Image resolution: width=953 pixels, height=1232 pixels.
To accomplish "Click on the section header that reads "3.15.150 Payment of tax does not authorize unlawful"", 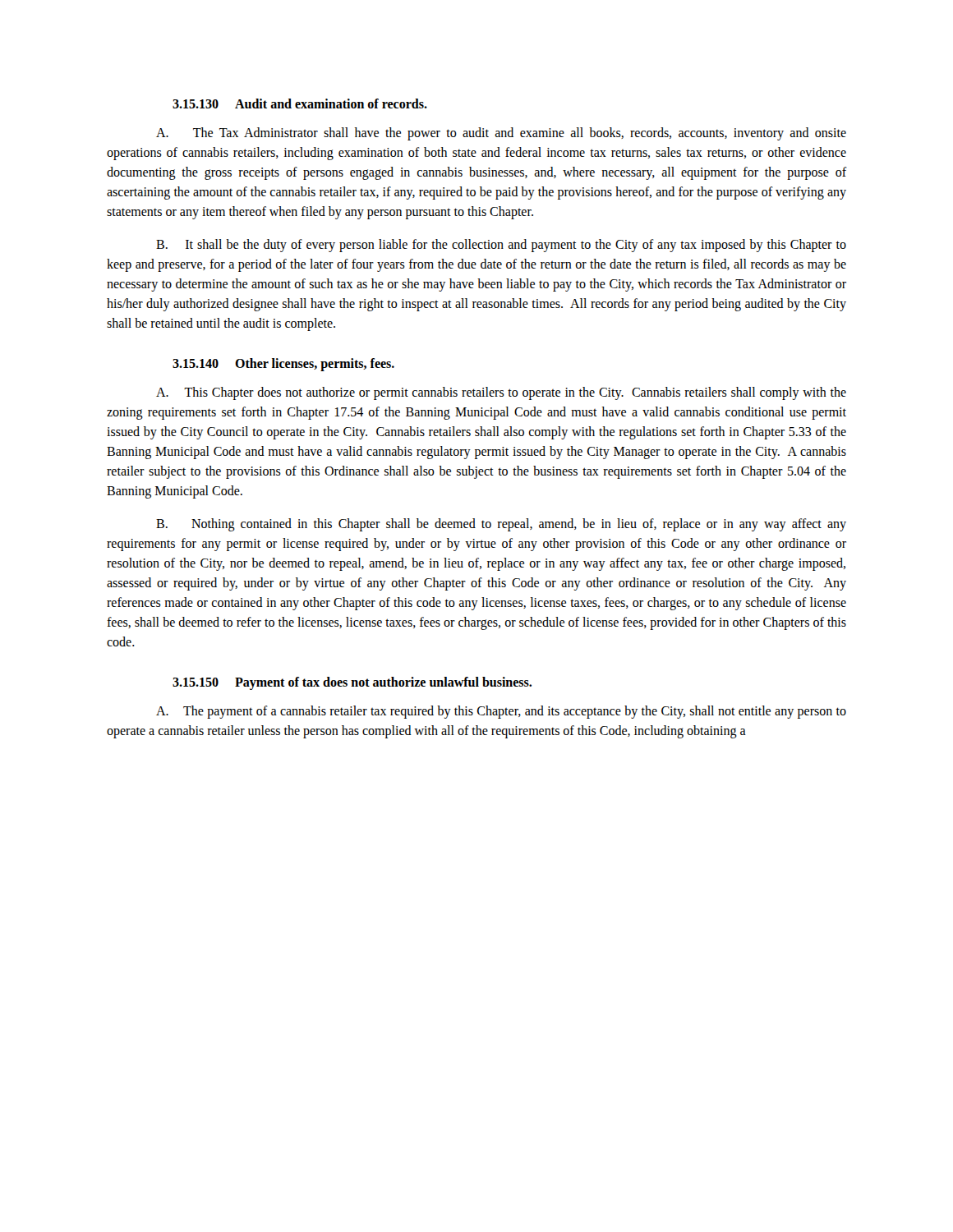I will pos(352,682).
